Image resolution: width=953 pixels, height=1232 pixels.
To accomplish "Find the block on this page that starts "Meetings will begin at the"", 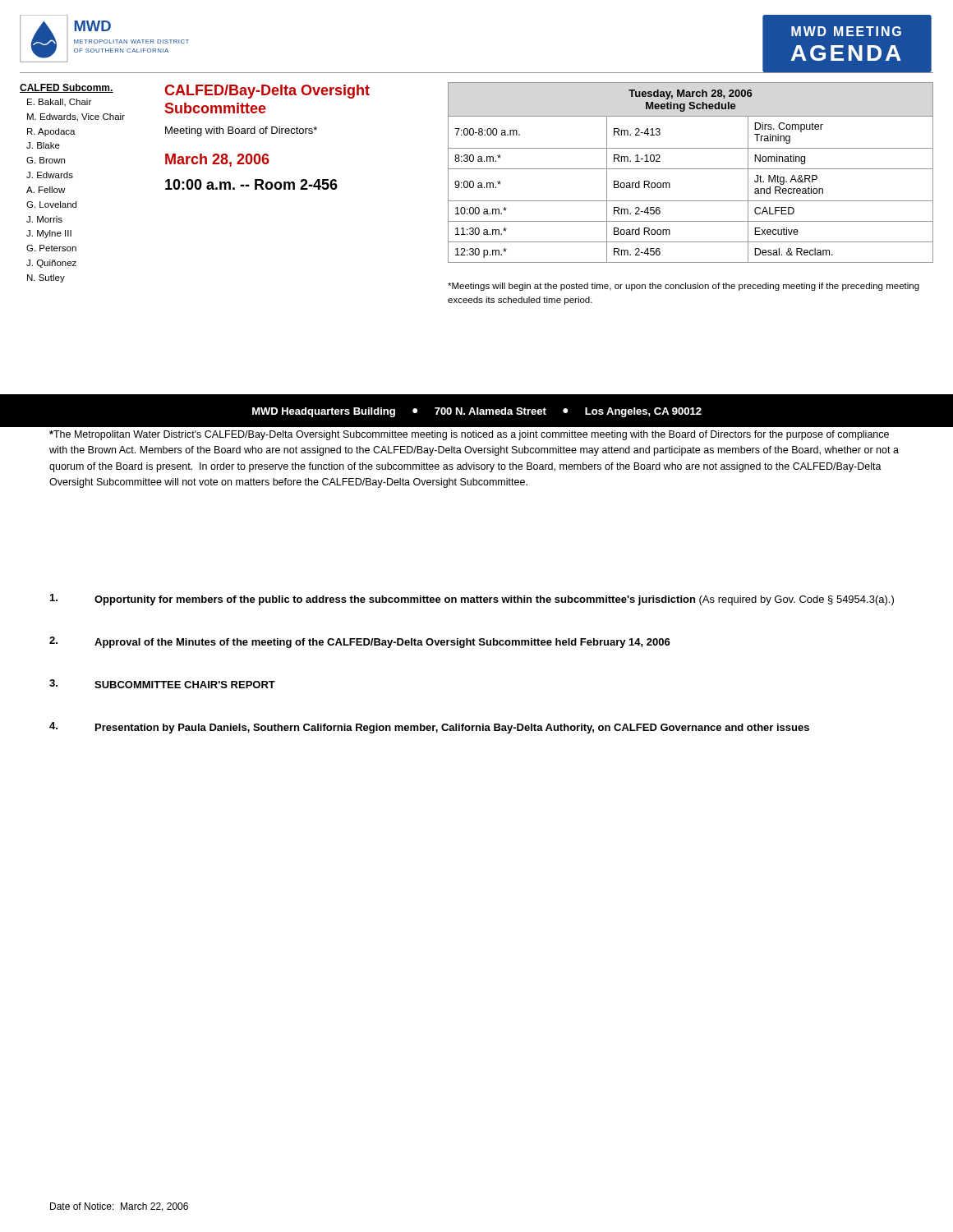I will (684, 293).
